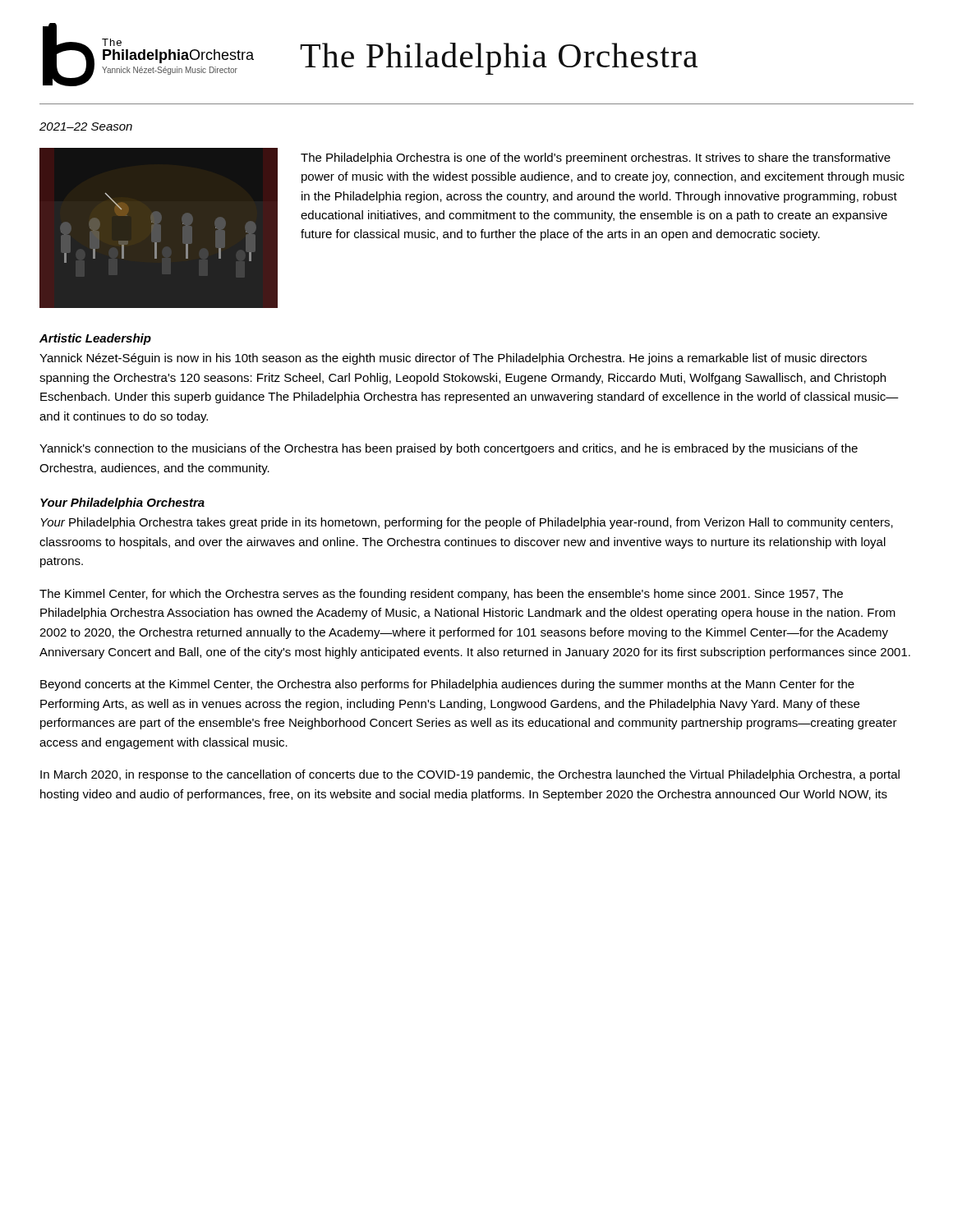The height and width of the screenshot is (1232, 953).
Task: Locate the block starting "Your Philadelphia Orchestra takes great pride in"
Action: point(467,542)
